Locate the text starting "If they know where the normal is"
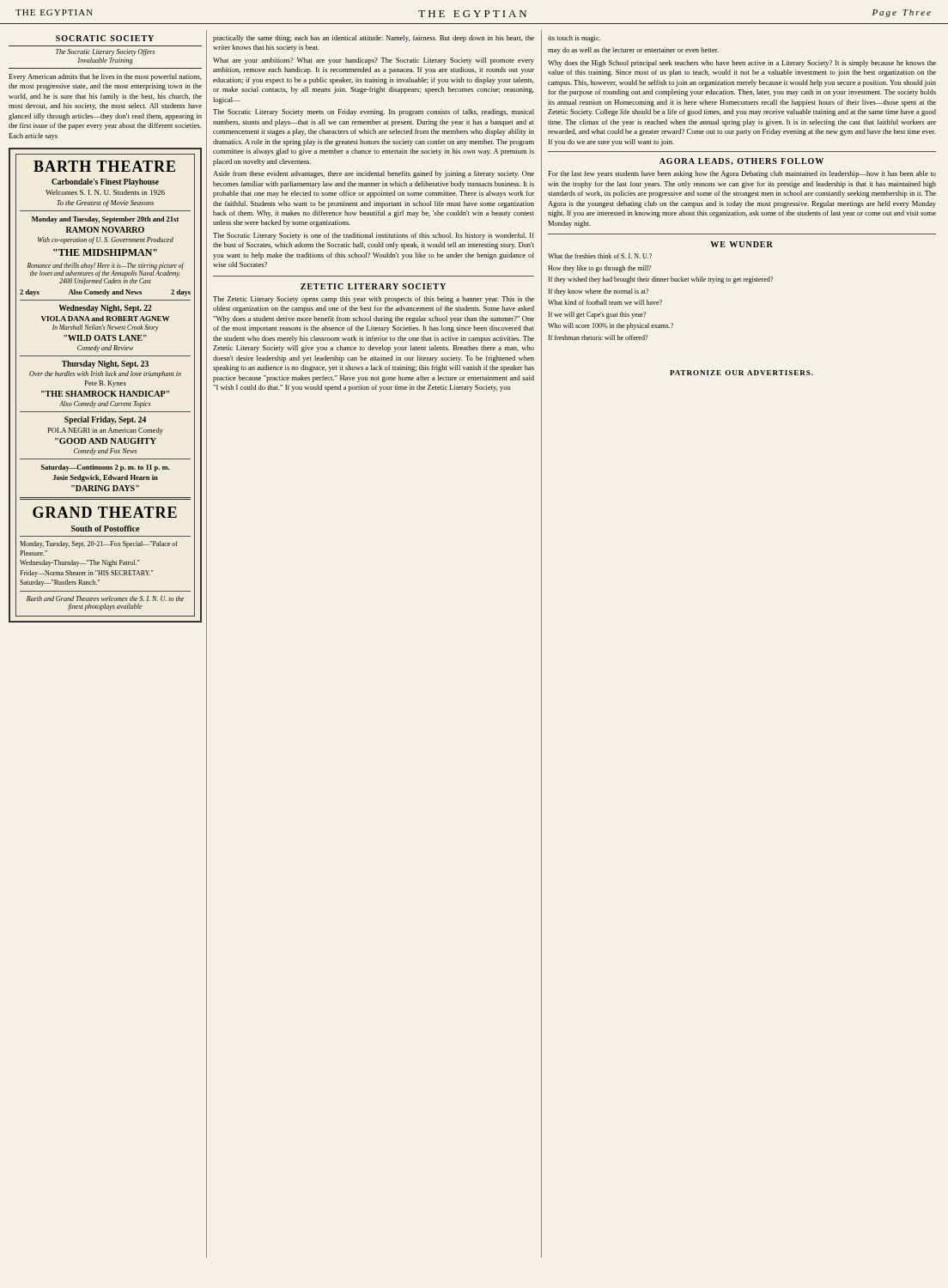This screenshot has height=1288, width=948. [x=598, y=291]
